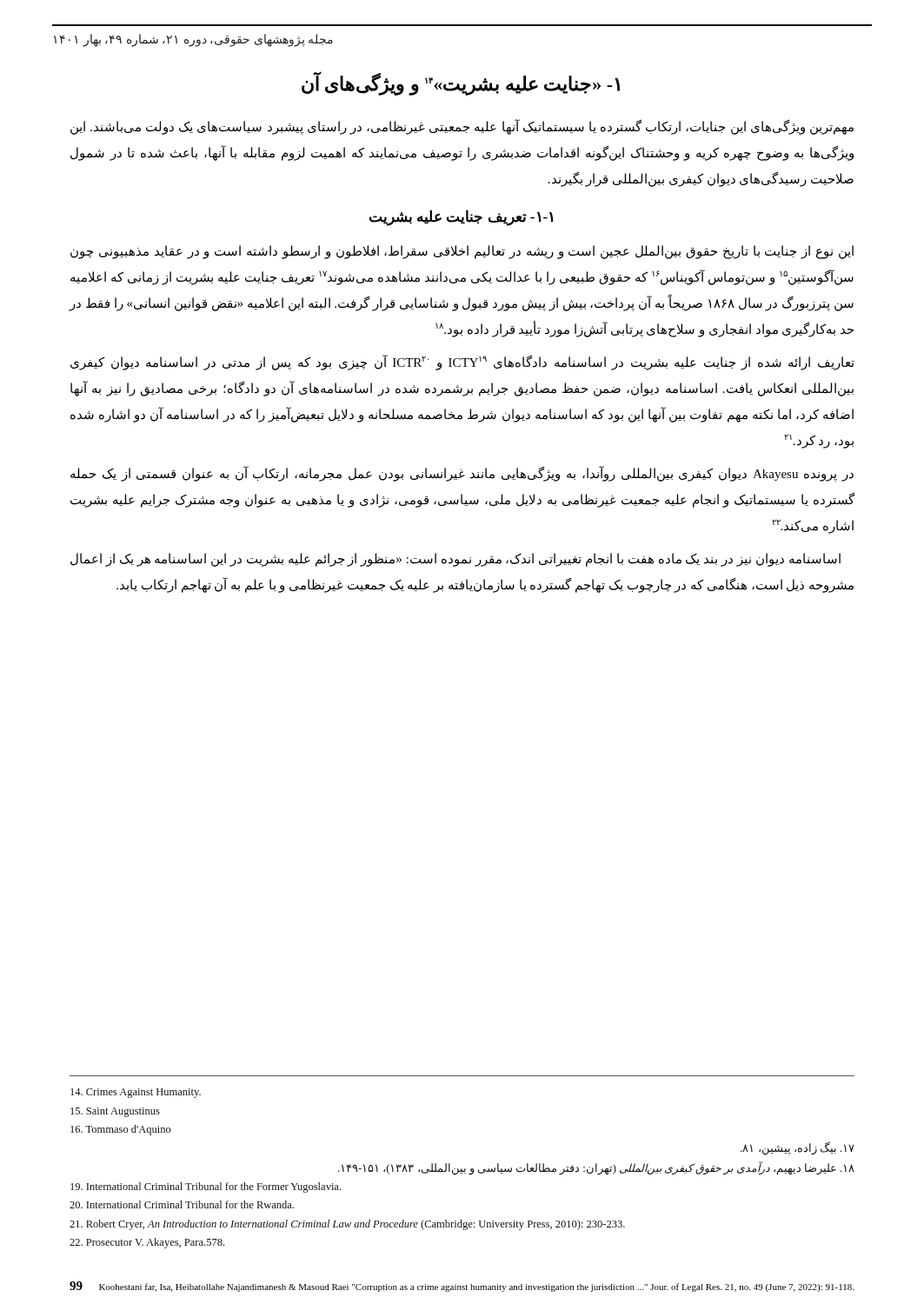Navigate to the element starting "علیرضا دیهیم، درآمدی بر حقوق کیفری"
The image size is (924, 1304).
596,1168
